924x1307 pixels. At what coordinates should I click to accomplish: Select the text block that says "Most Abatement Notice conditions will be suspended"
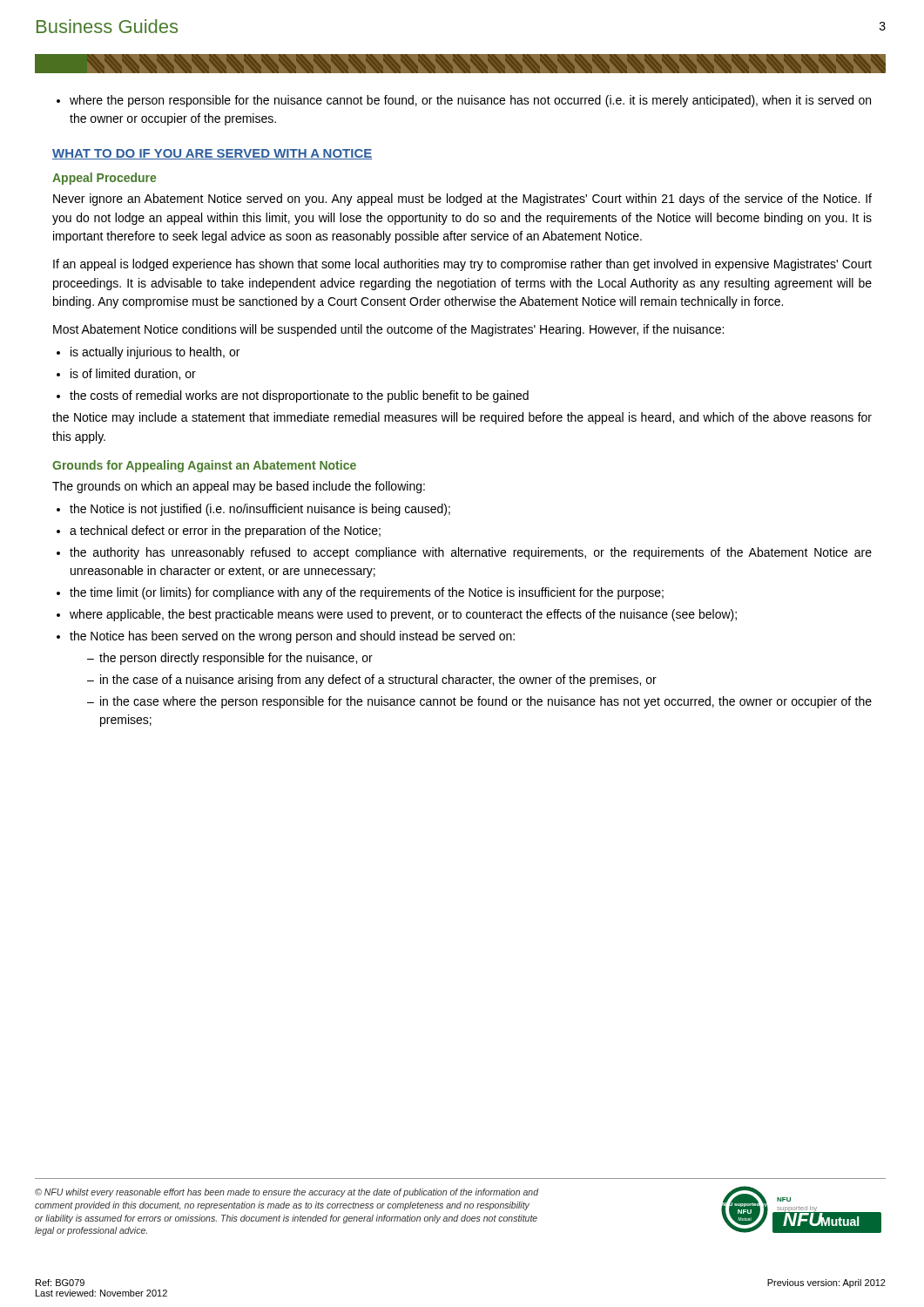click(389, 329)
